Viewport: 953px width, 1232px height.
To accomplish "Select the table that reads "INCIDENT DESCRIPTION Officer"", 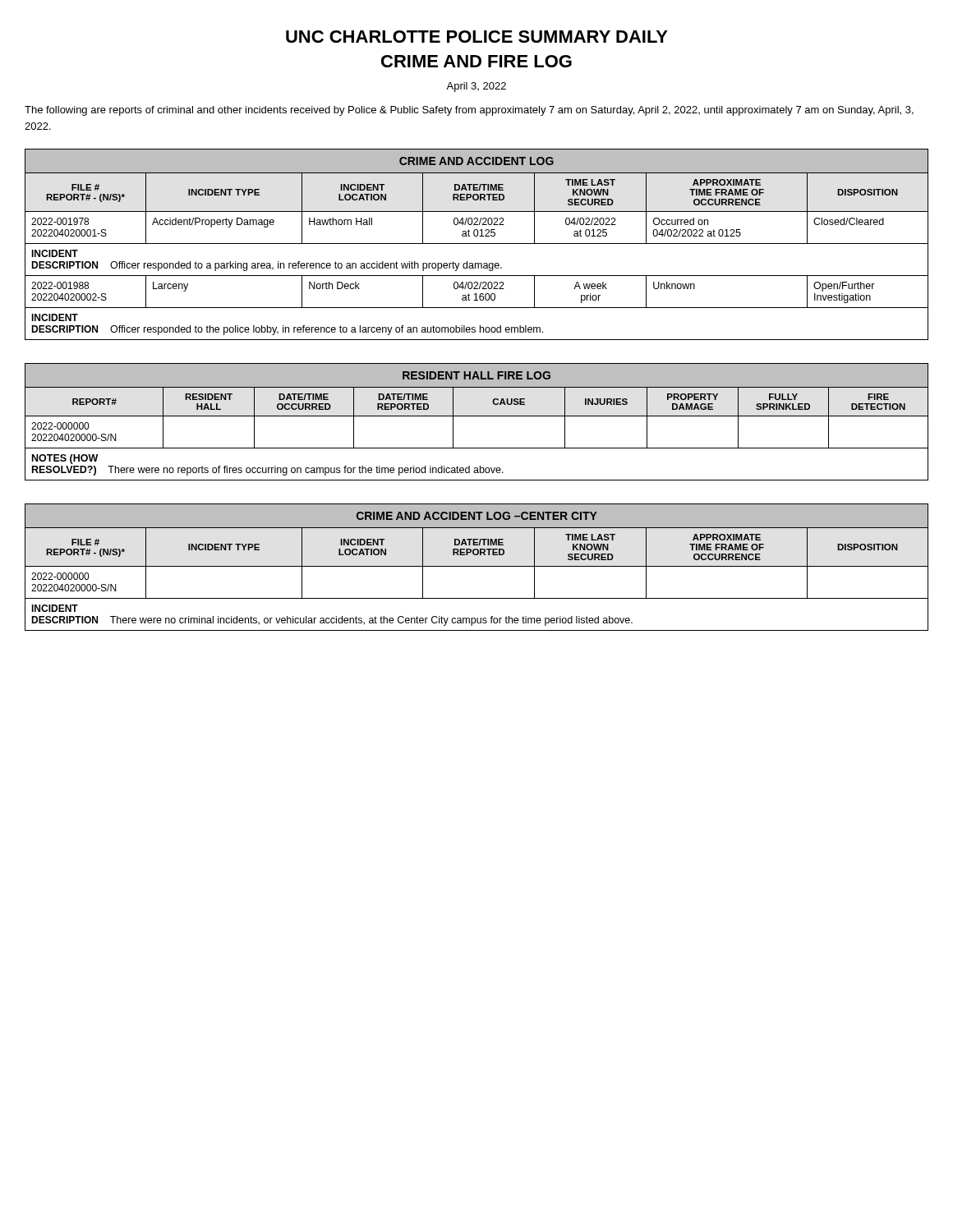I will tap(476, 245).
